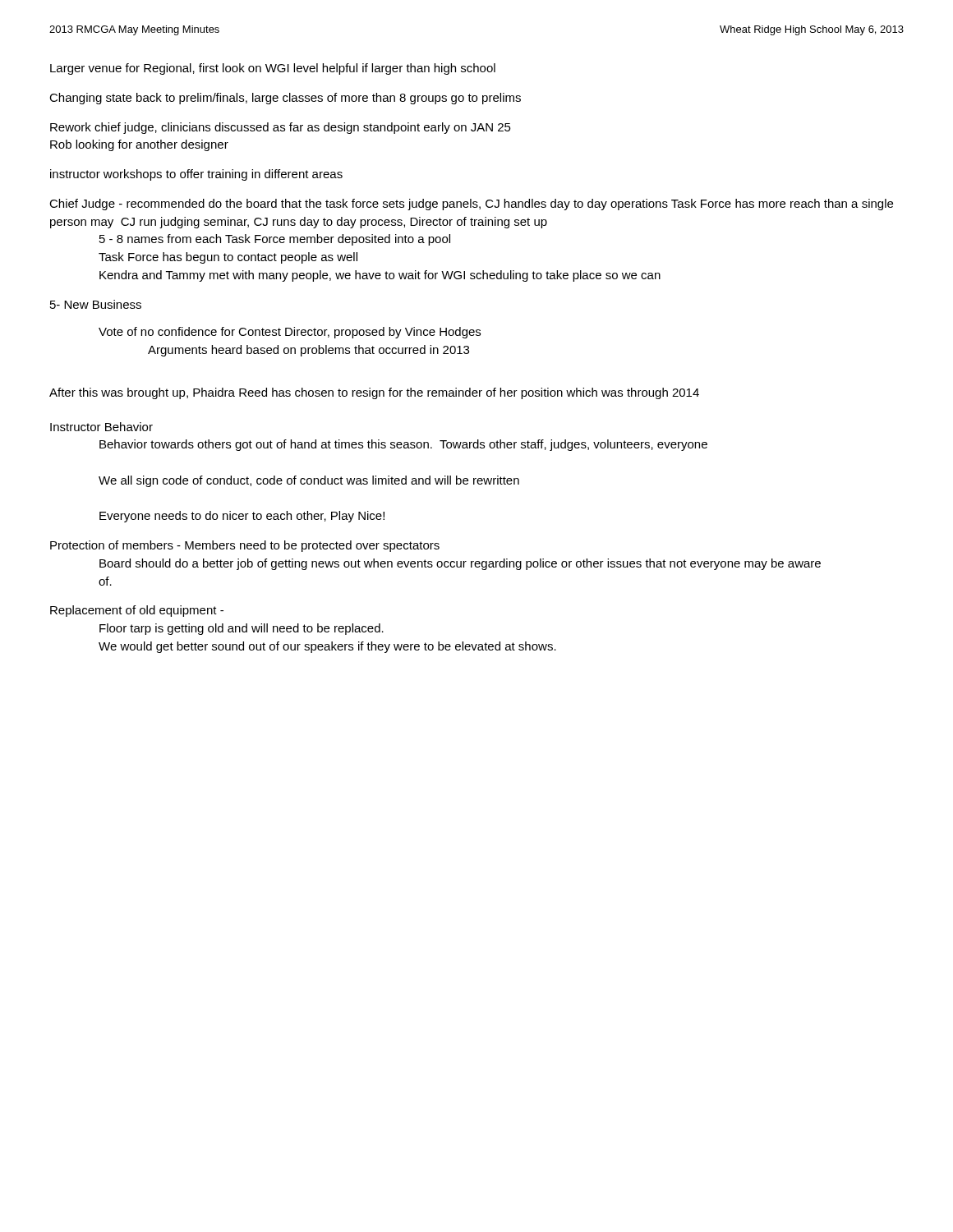Point to the block beginning "Rework chief judge, clinicians discussed"
953x1232 pixels.
pos(280,135)
